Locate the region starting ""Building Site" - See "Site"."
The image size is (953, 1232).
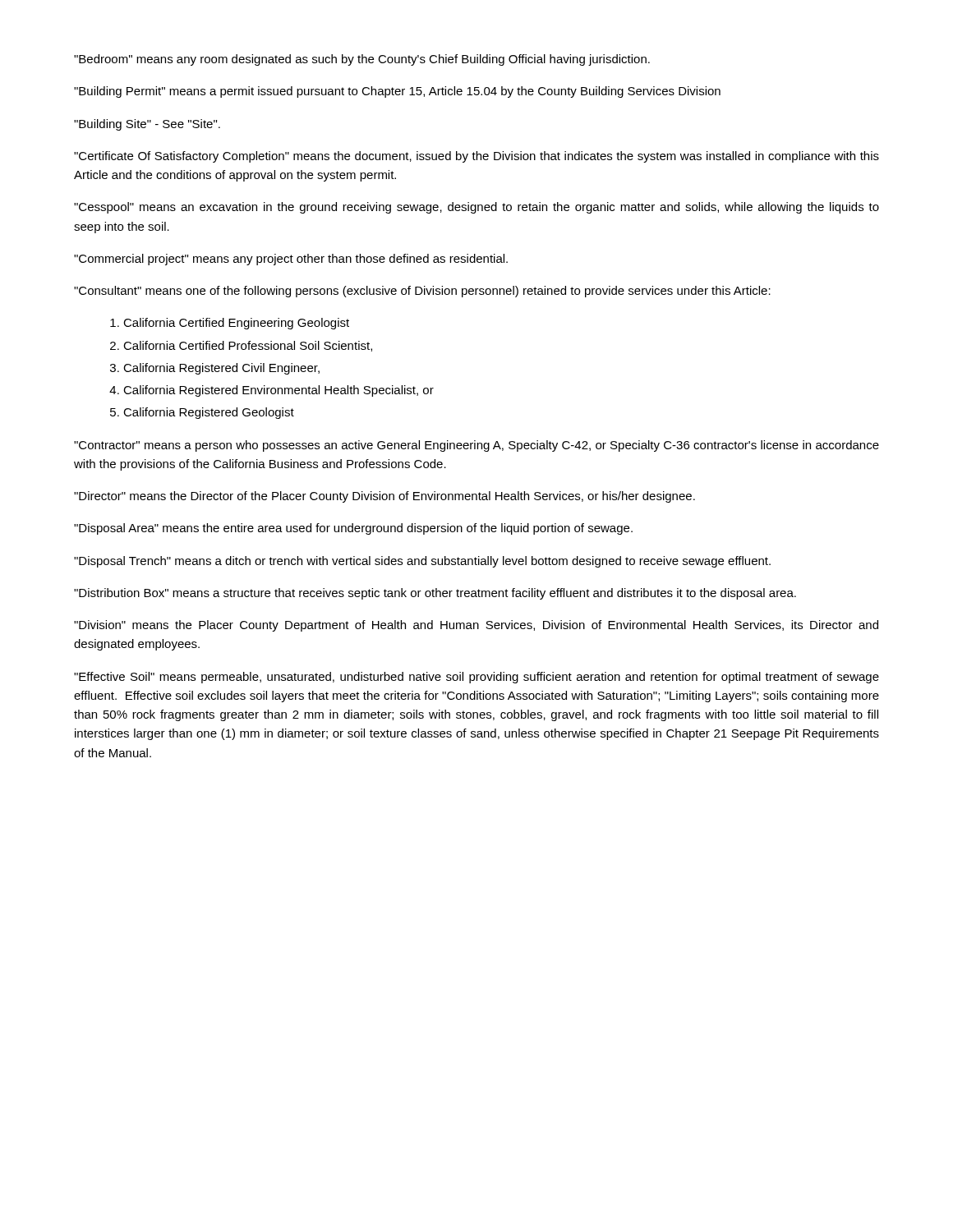pyautogui.click(x=147, y=123)
